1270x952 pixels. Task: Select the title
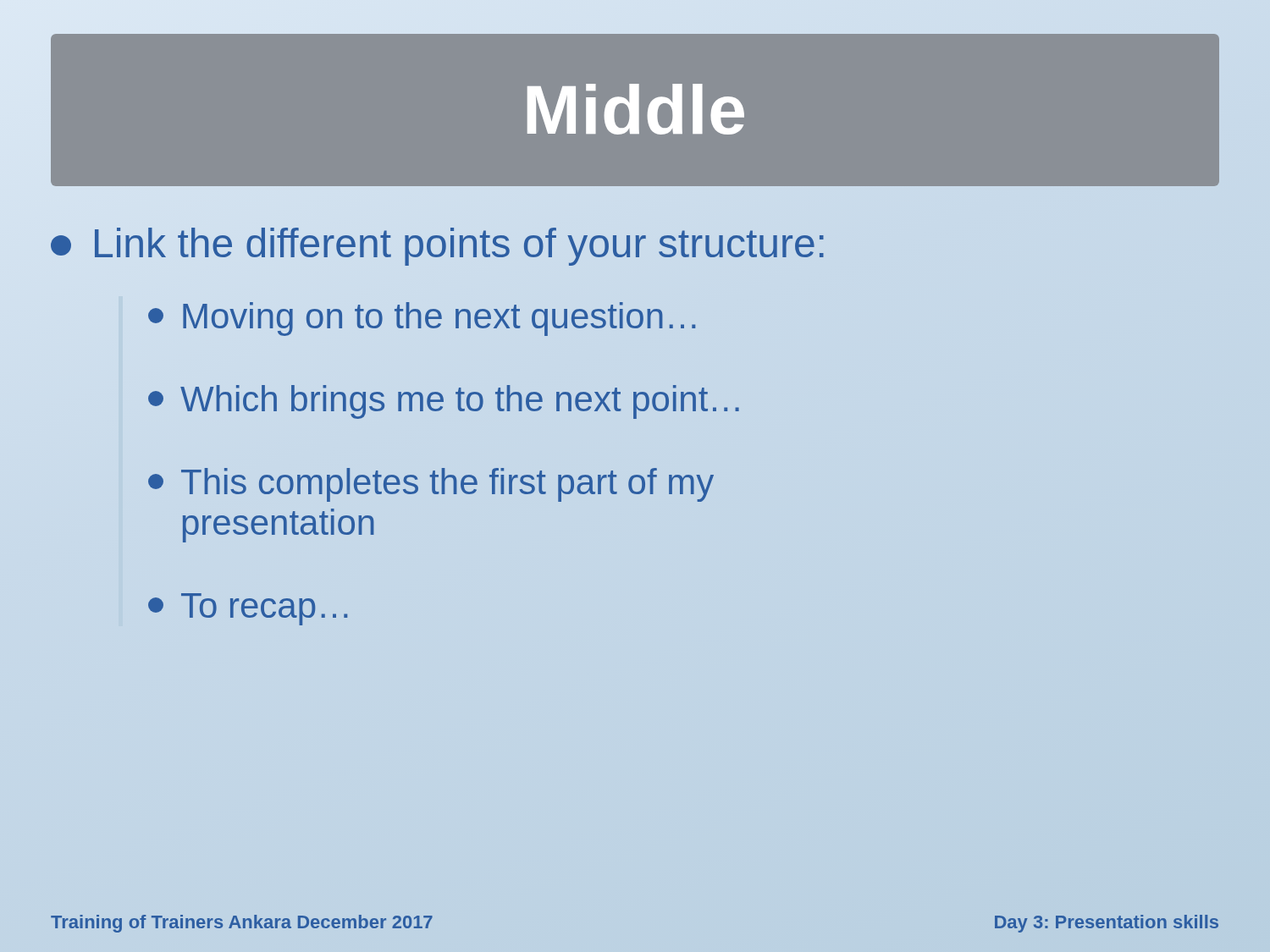tap(635, 110)
